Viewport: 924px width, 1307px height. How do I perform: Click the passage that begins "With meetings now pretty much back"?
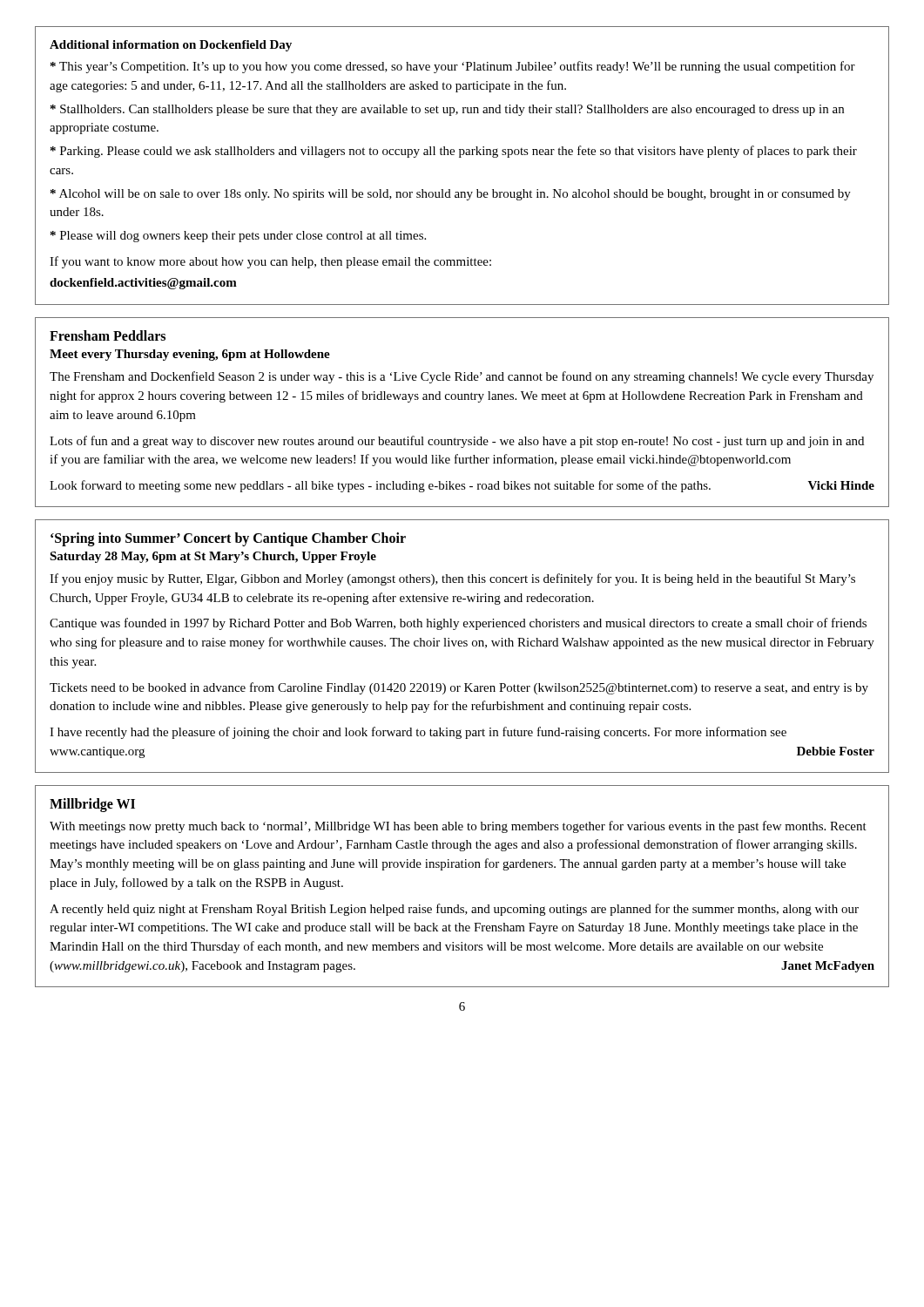tap(458, 854)
